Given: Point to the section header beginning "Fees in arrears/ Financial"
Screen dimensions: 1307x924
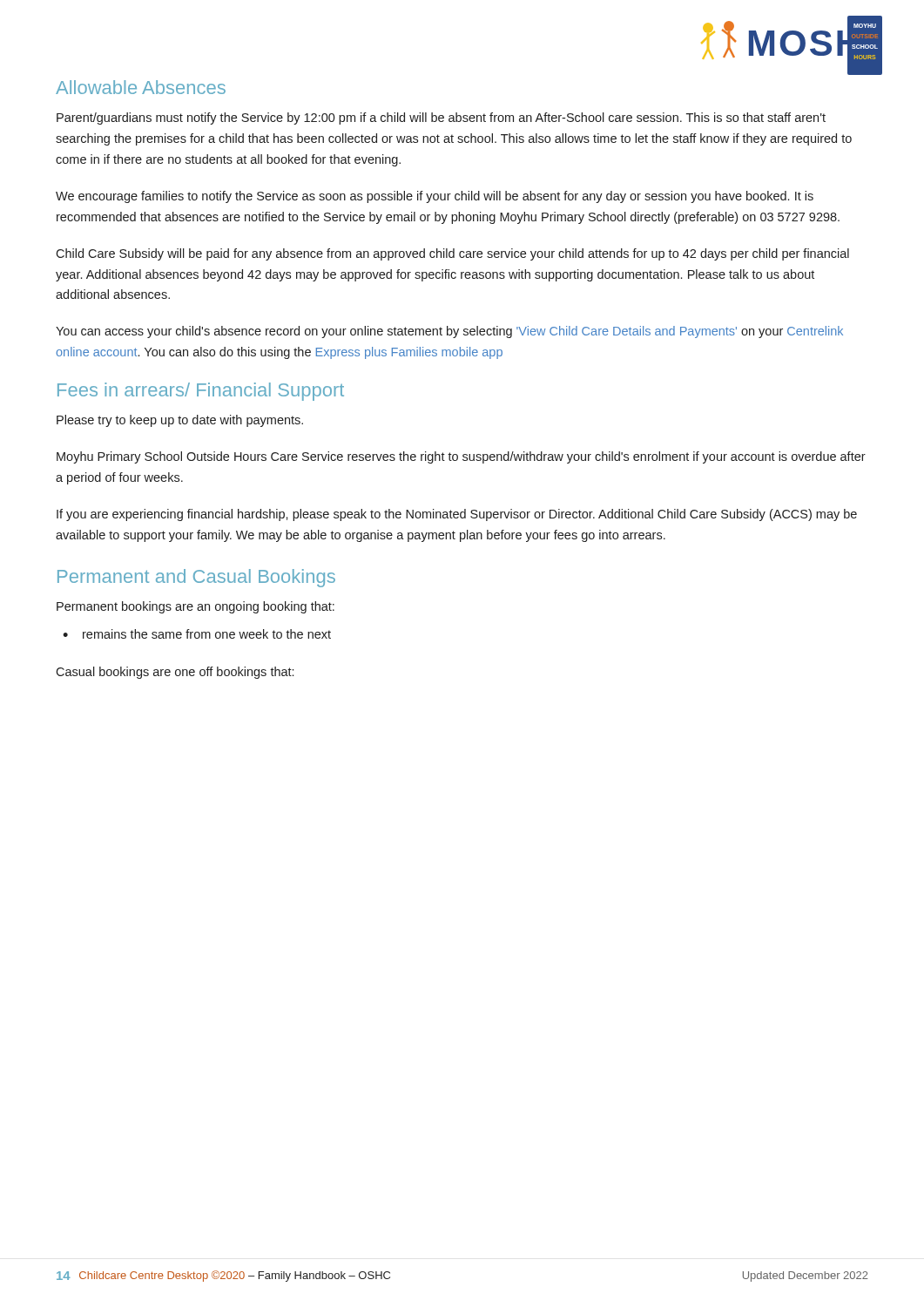Looking at the screenshot, I should coord(200,390).
